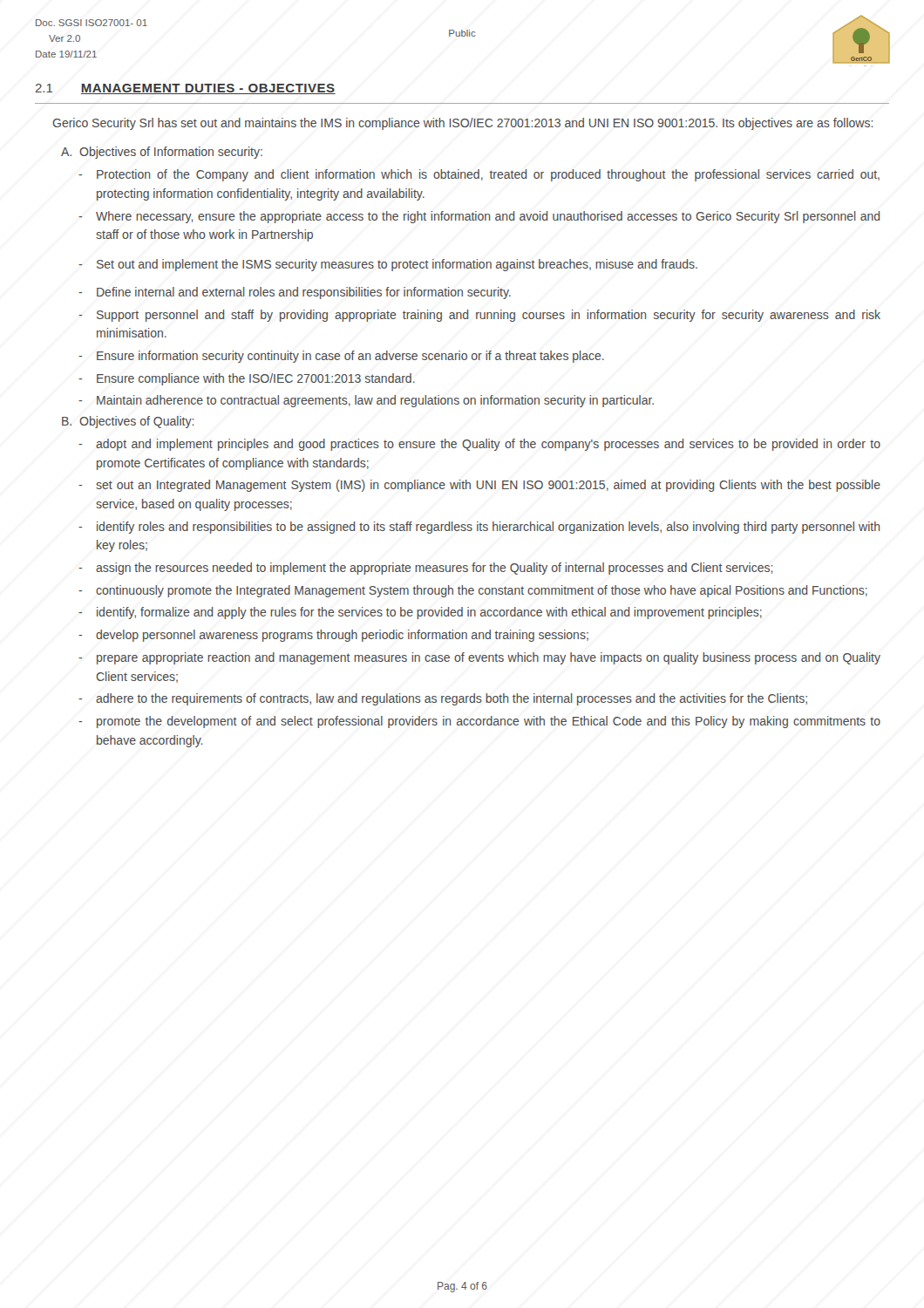The width and height of the screenshot is (924, 1308).
Task: Locate the list item that reads "- Protection of the Company"
Action: coord(479,185)
